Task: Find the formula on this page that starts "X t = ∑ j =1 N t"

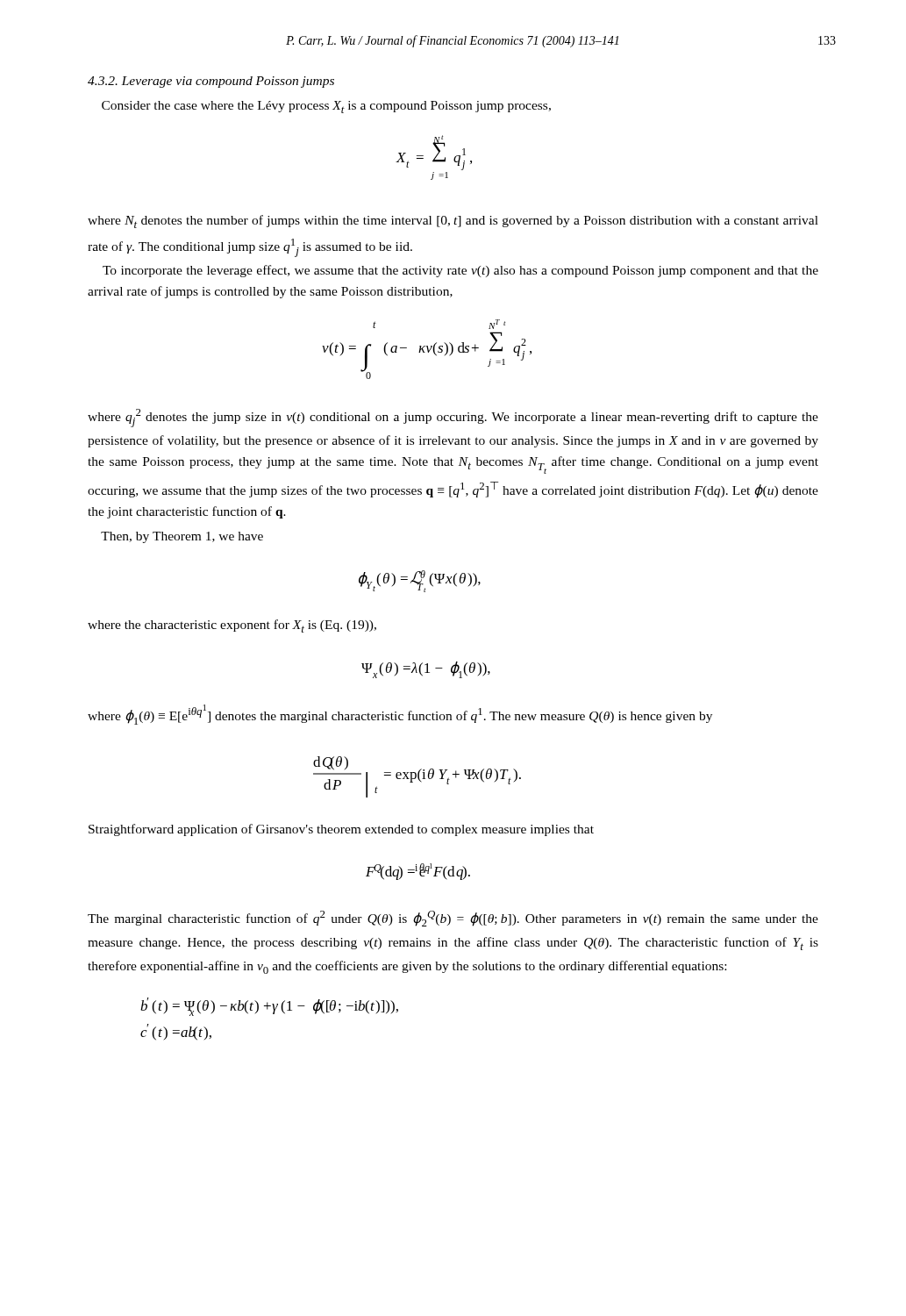Action: 453,161
